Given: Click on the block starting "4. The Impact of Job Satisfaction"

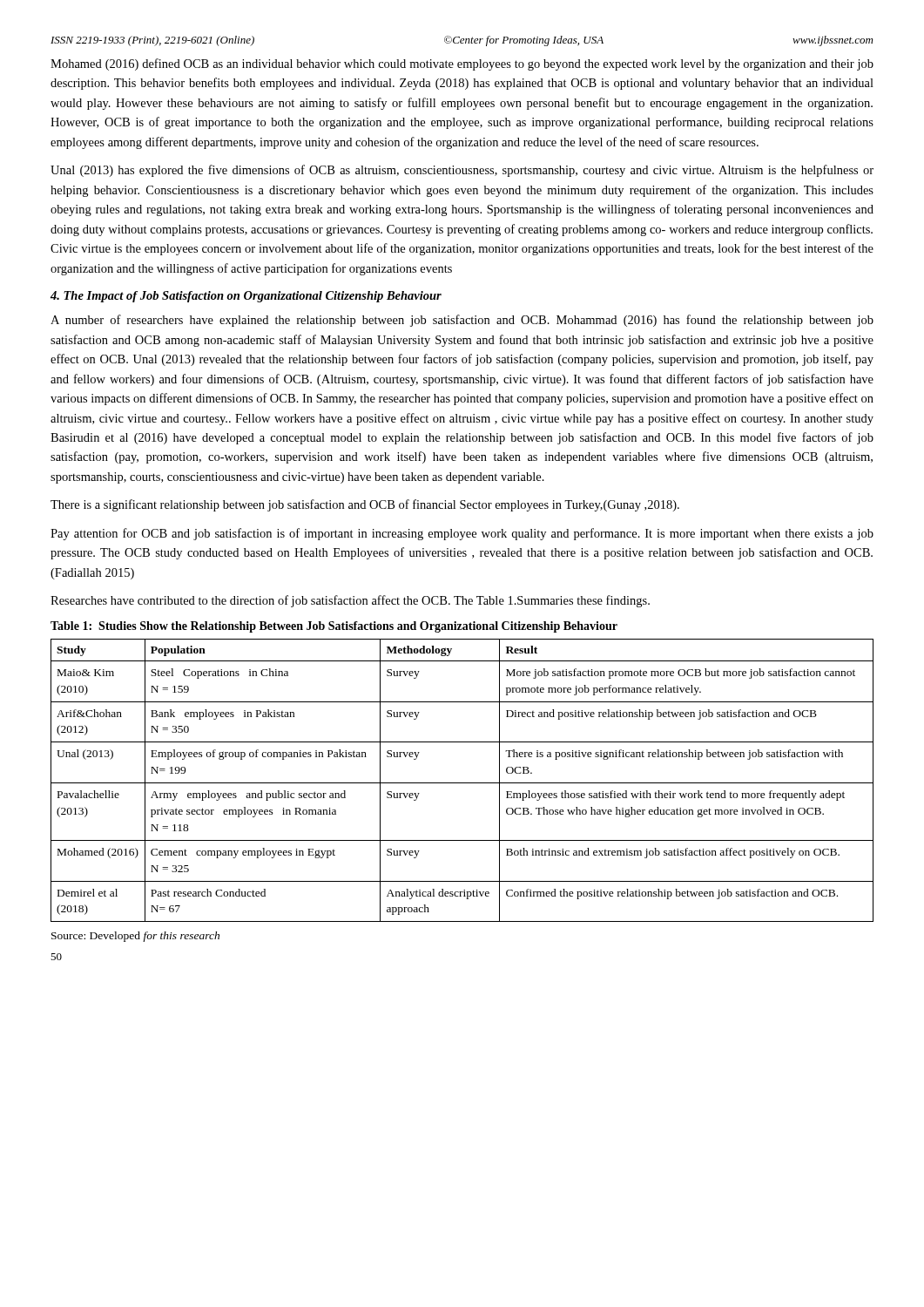Looking at the screenshot, I should pyautogui.click(x=246, y=296).
